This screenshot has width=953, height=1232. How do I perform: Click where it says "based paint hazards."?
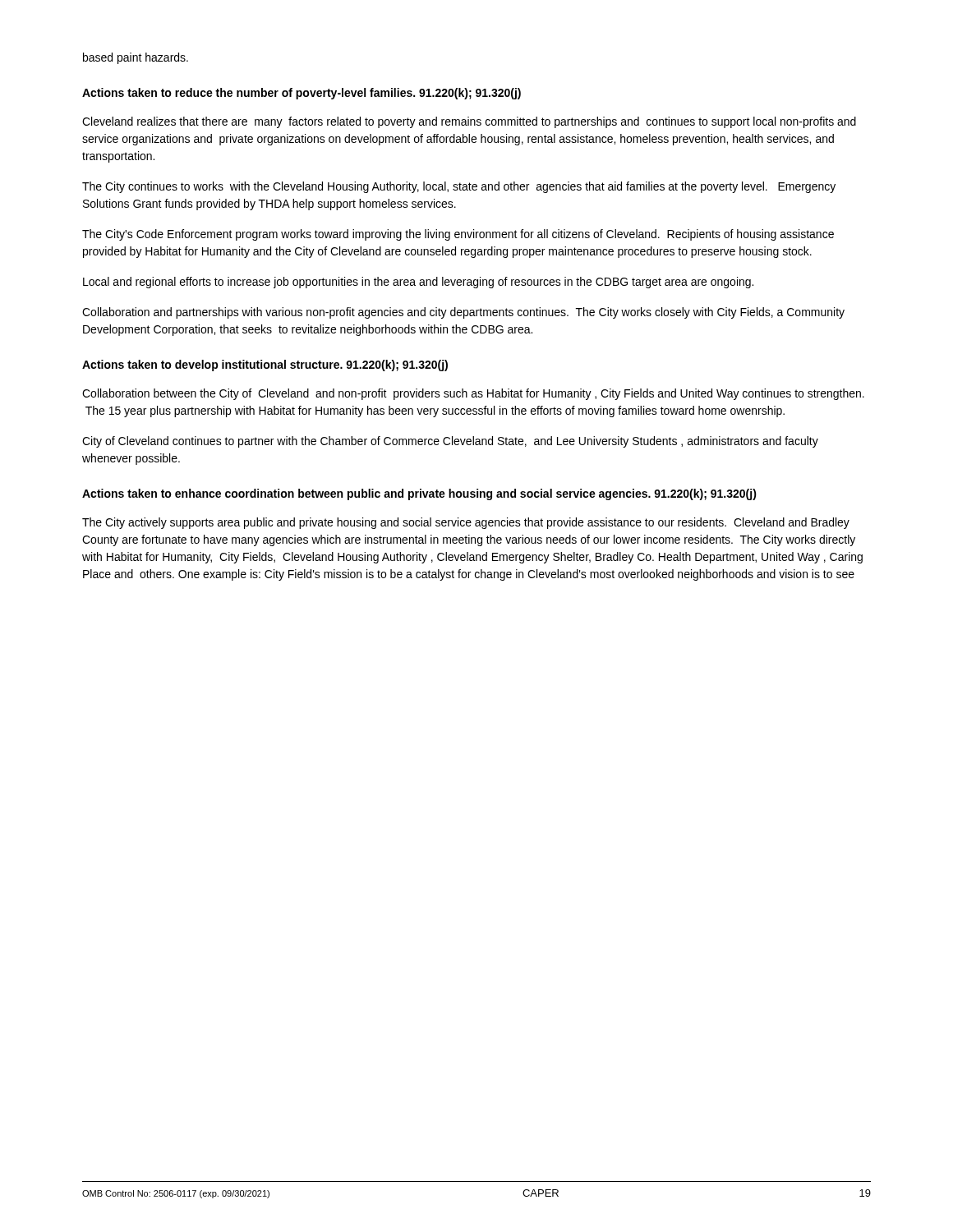[x=136, y=57]
